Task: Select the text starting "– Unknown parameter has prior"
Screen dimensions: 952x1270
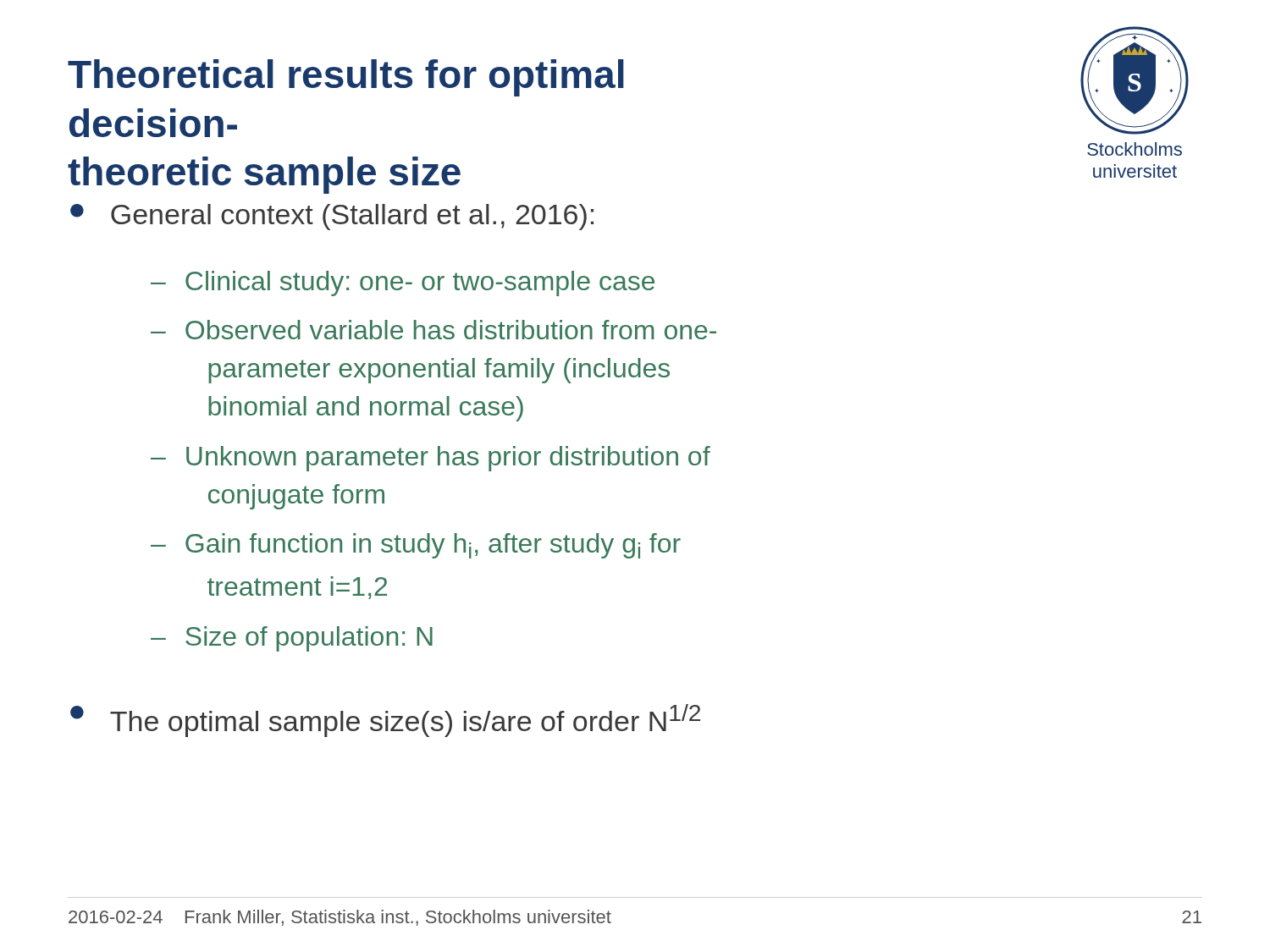Action: tap(430, 475)
